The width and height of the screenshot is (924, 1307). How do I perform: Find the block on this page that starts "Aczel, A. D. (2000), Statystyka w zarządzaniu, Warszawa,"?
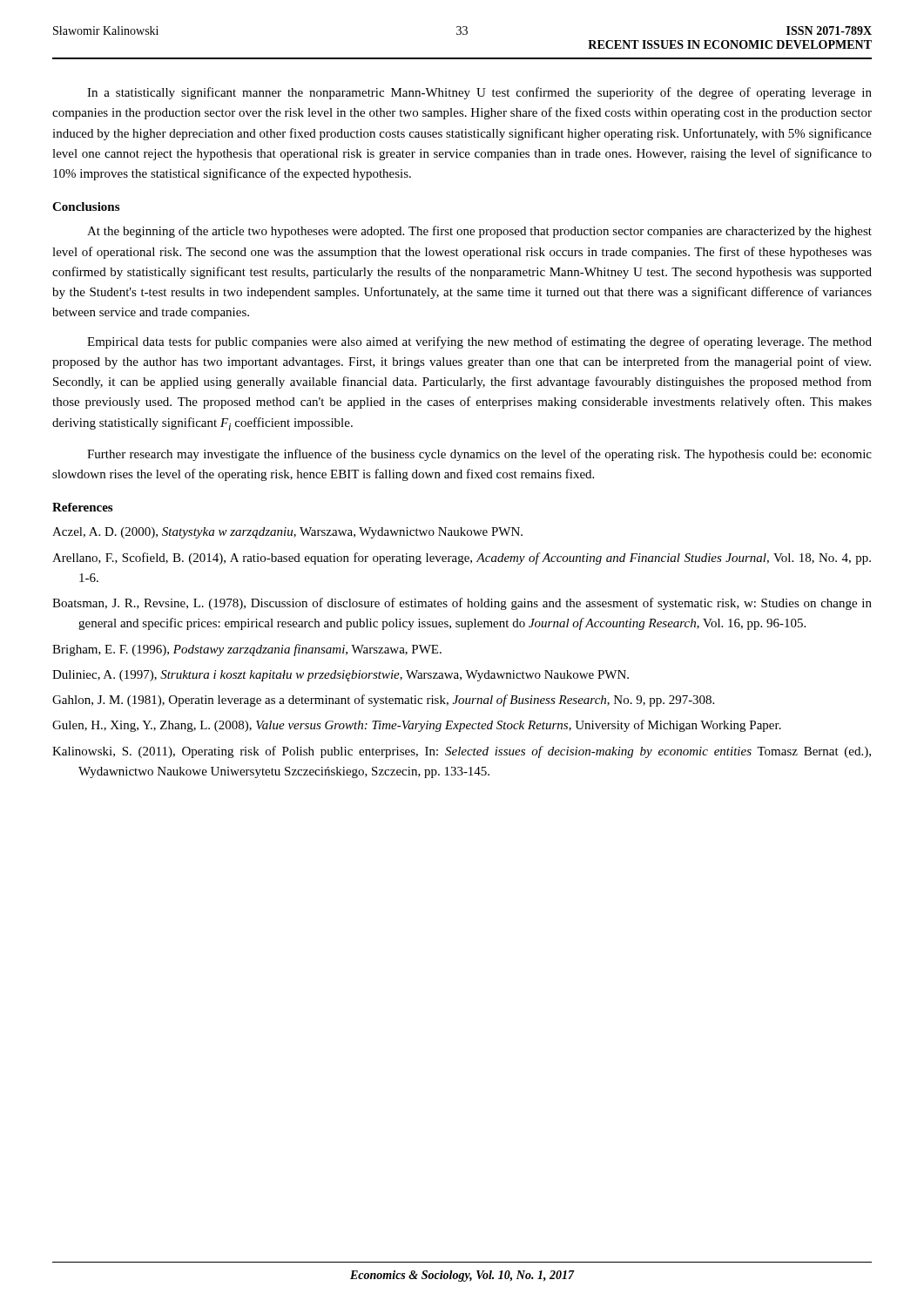tap(288, 532)
